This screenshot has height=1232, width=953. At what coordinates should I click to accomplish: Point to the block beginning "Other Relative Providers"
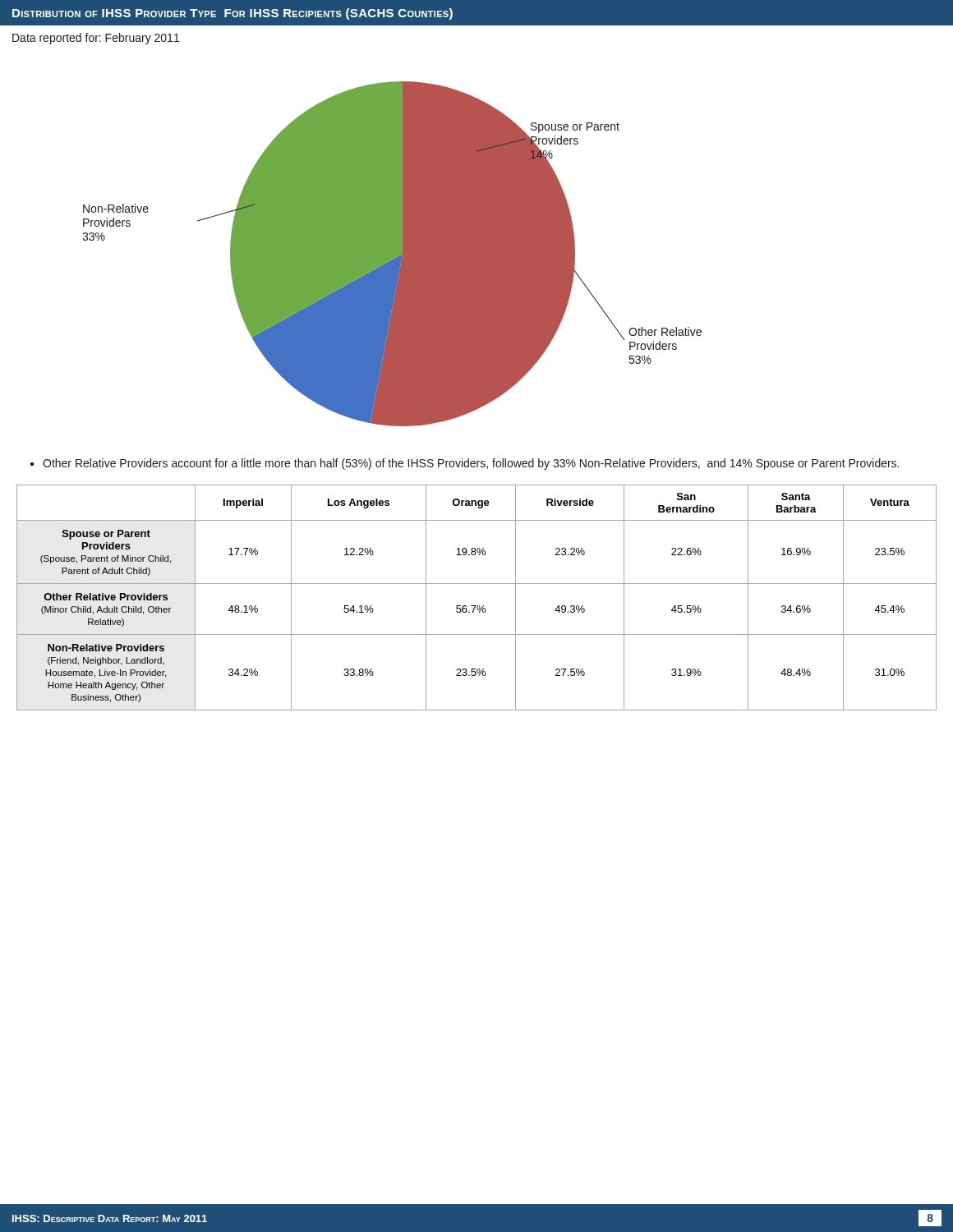pyautogui.click(x=476, y=464)
